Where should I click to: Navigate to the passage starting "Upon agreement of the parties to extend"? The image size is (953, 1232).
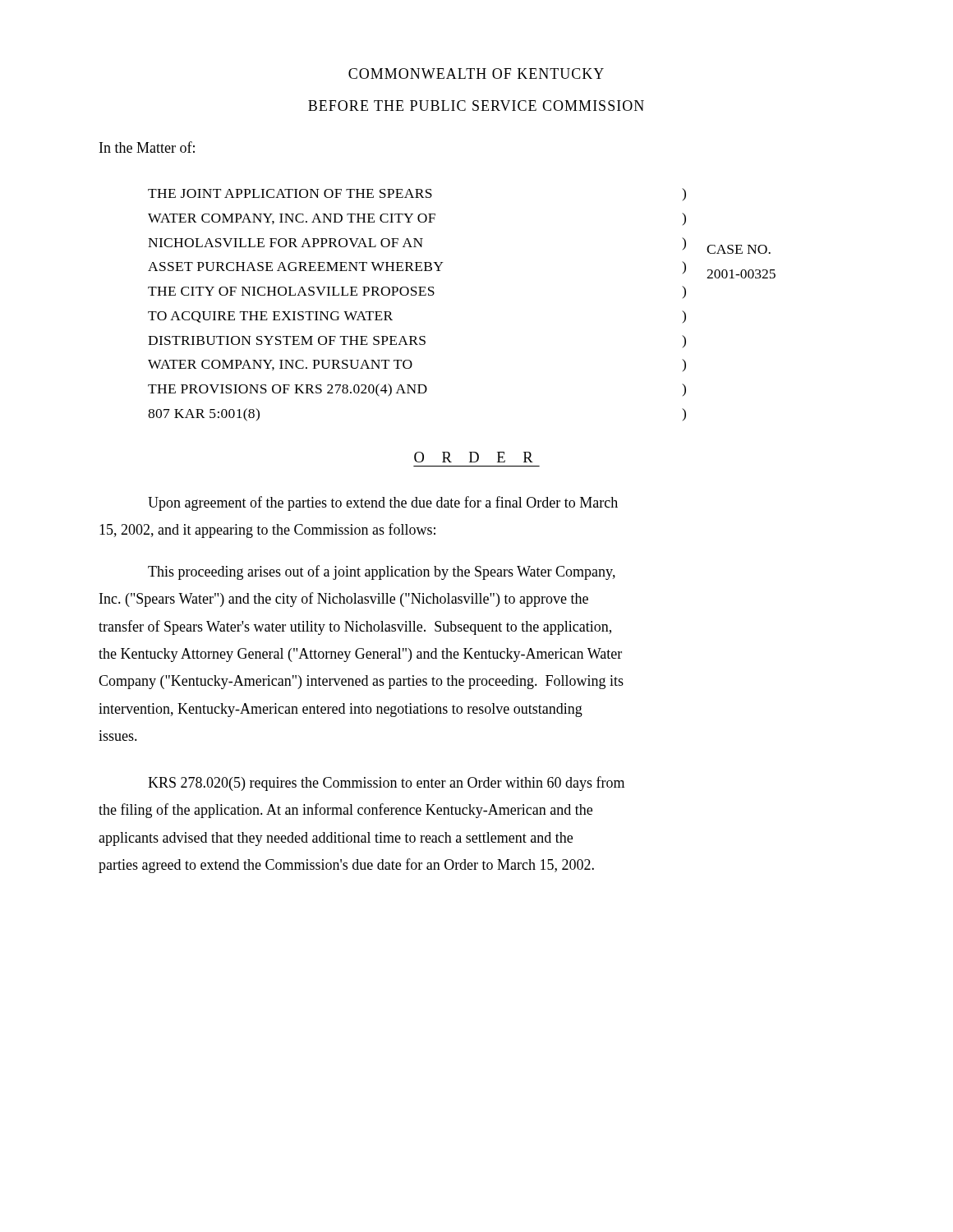click(383, 502)
